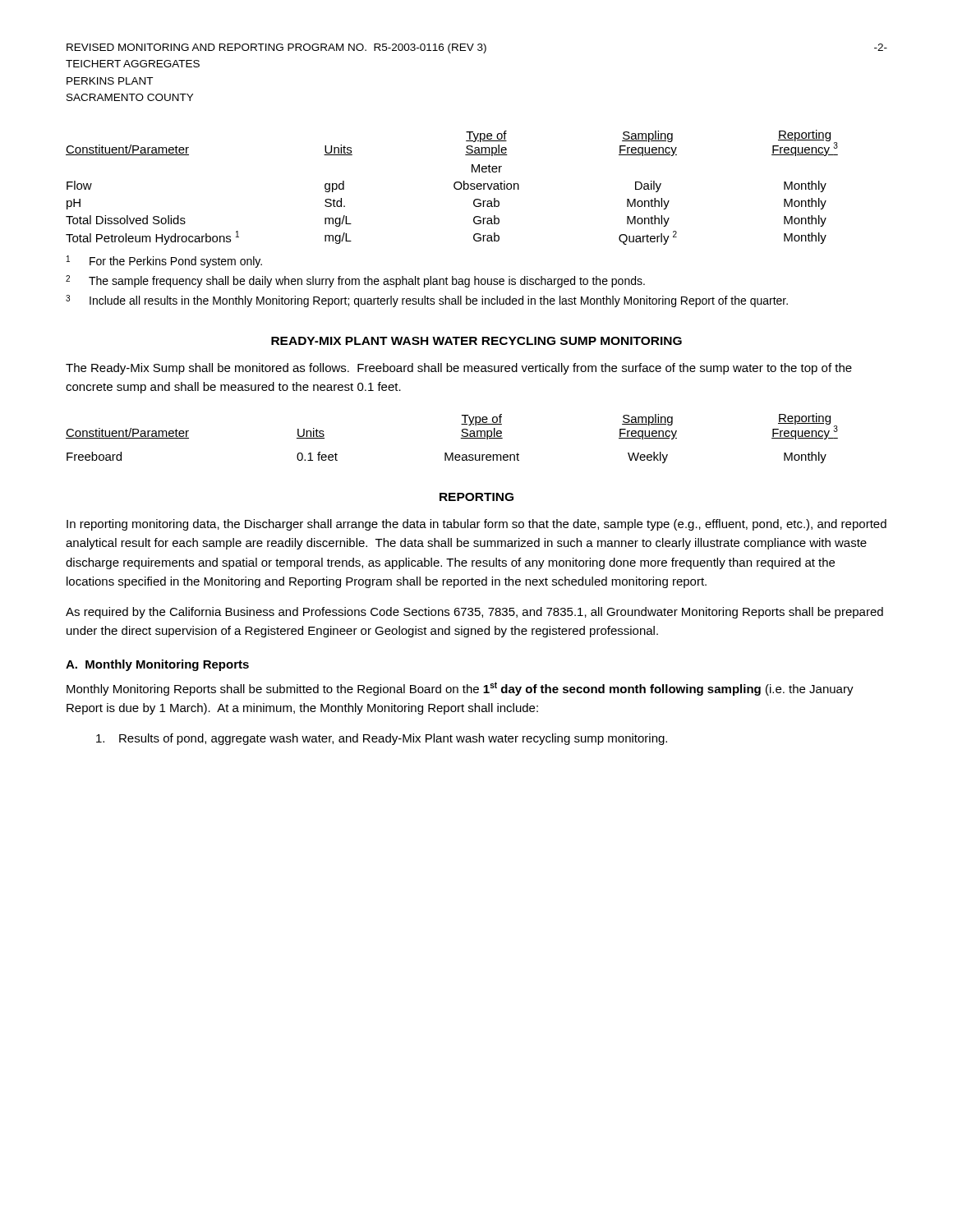Find the text block starting "Monthly Monitoring Reports shall"
This screenshot has height=1232, width=953.
coord(459,698)
